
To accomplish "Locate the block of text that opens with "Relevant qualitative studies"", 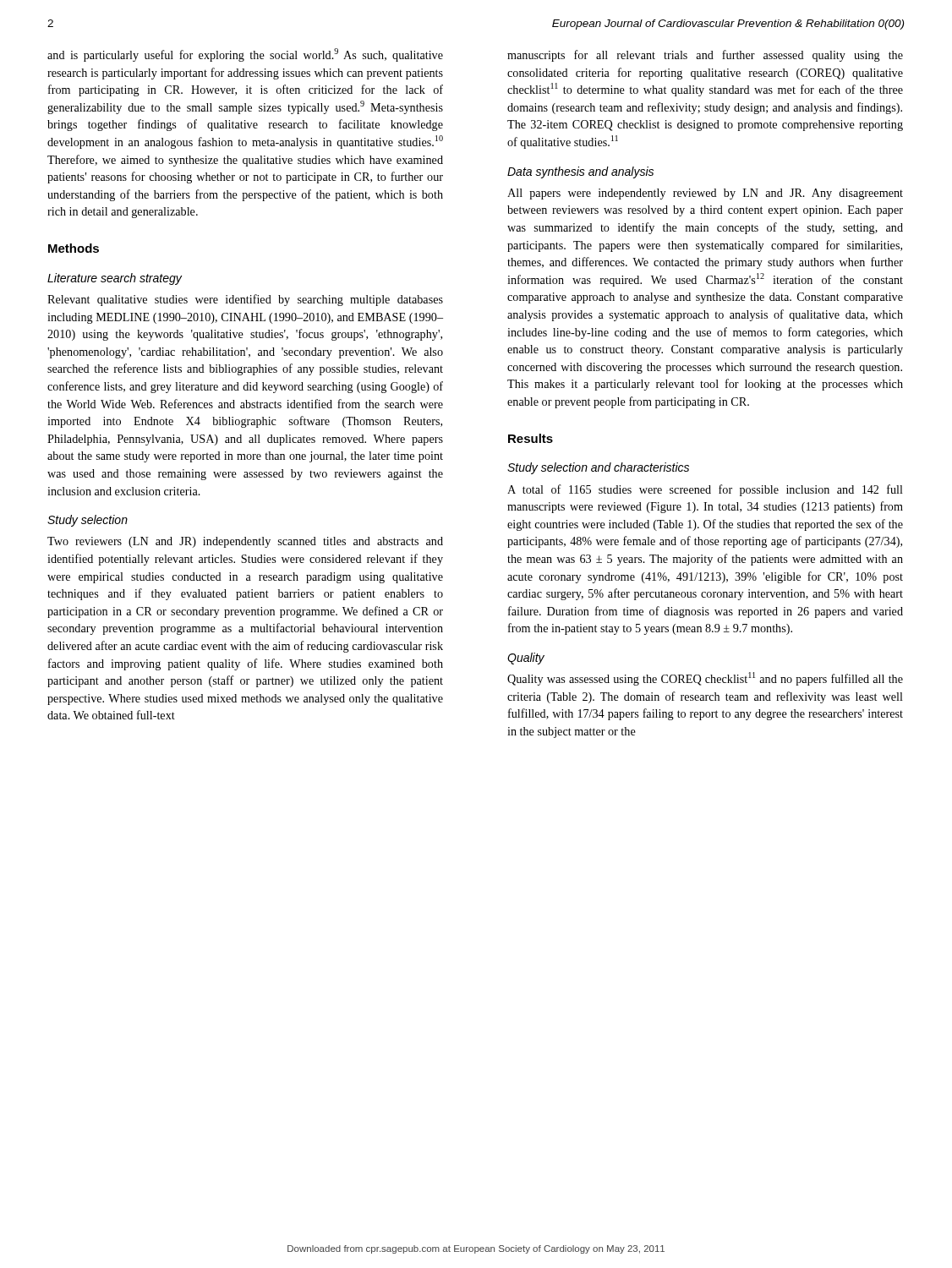I will pyautogui.click(x=245, y=395).
